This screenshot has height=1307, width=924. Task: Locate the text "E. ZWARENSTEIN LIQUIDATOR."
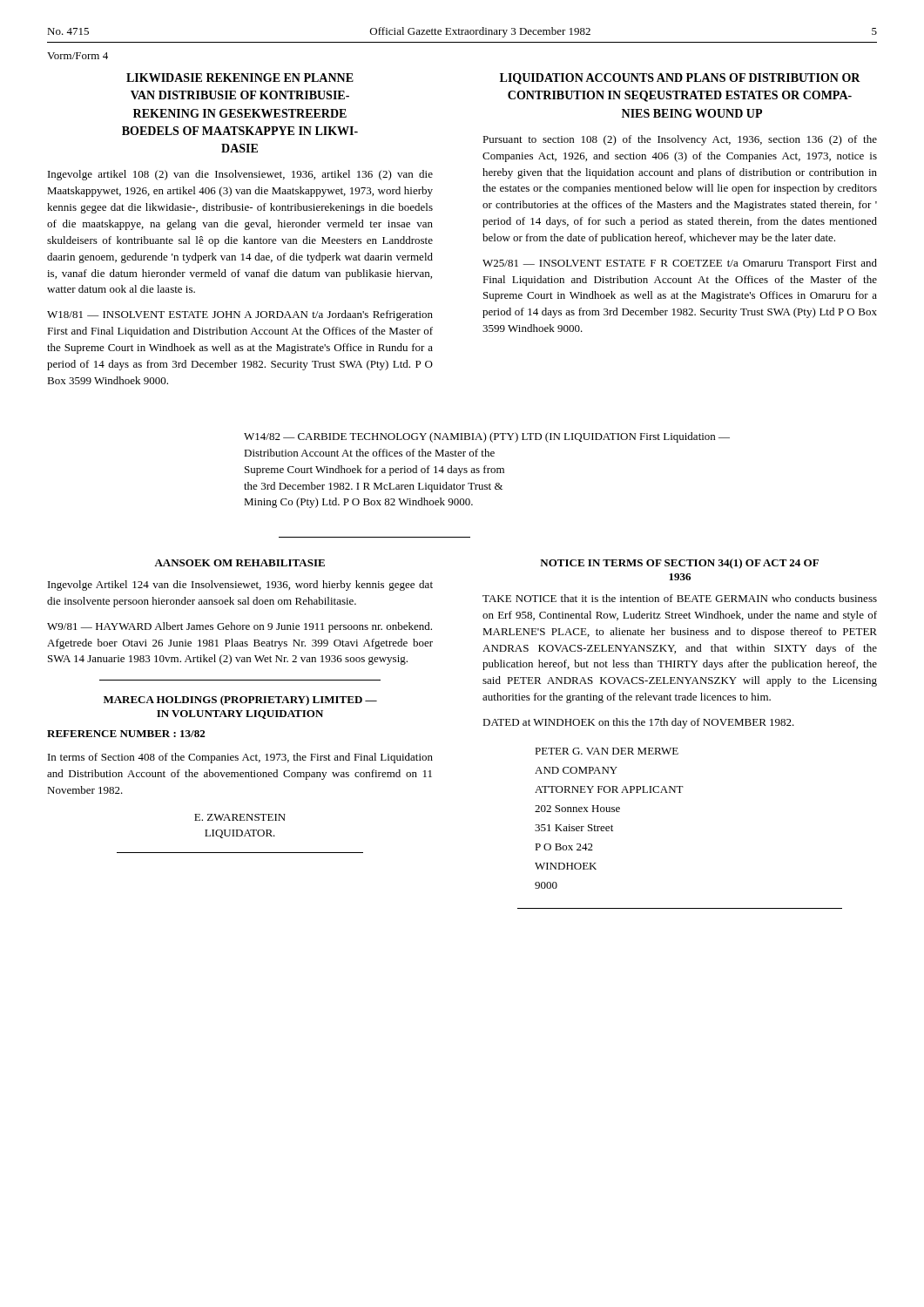pos(240,825)
